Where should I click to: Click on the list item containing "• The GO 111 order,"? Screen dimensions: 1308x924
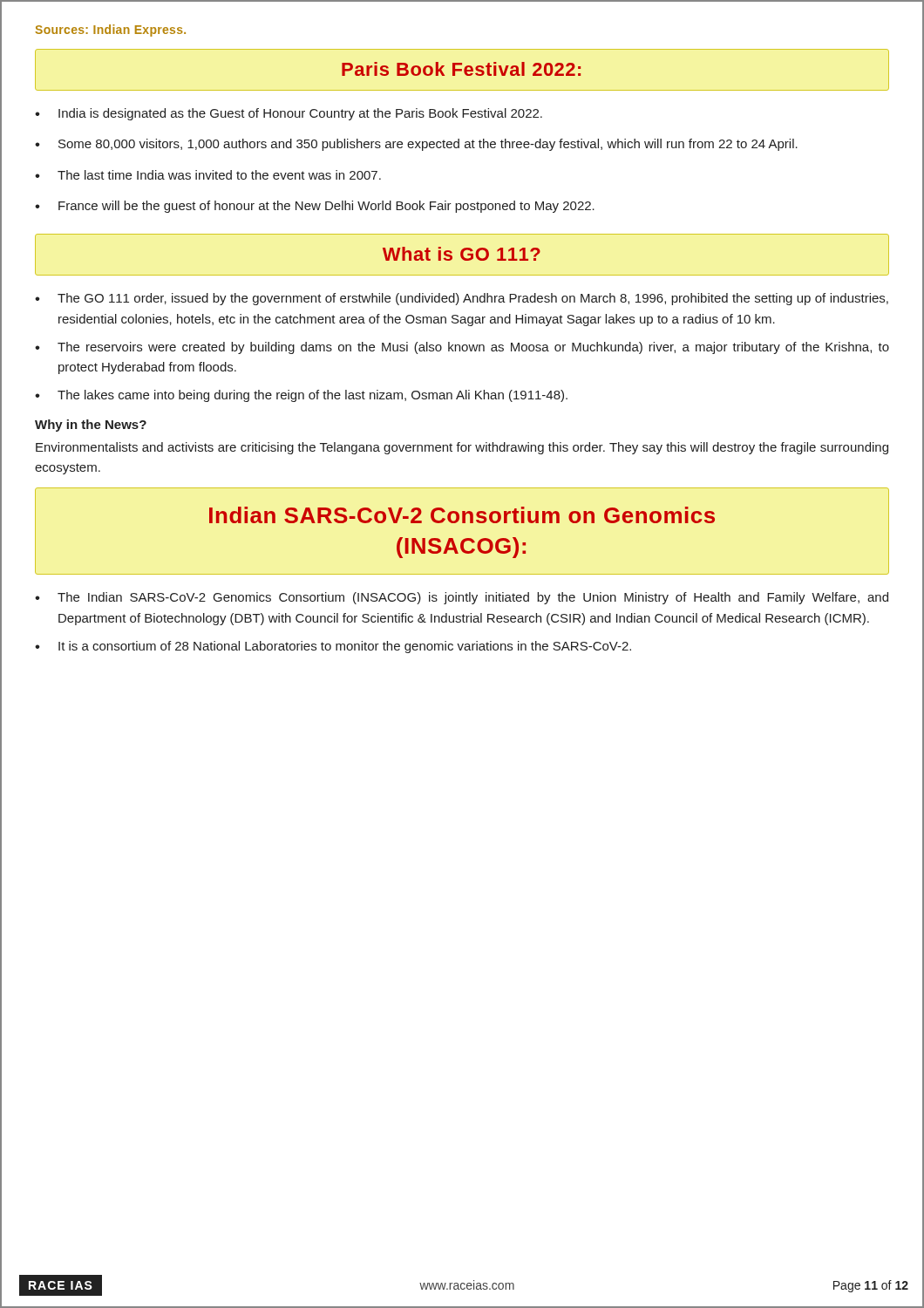pyautogui.click(x=462, y=308)
